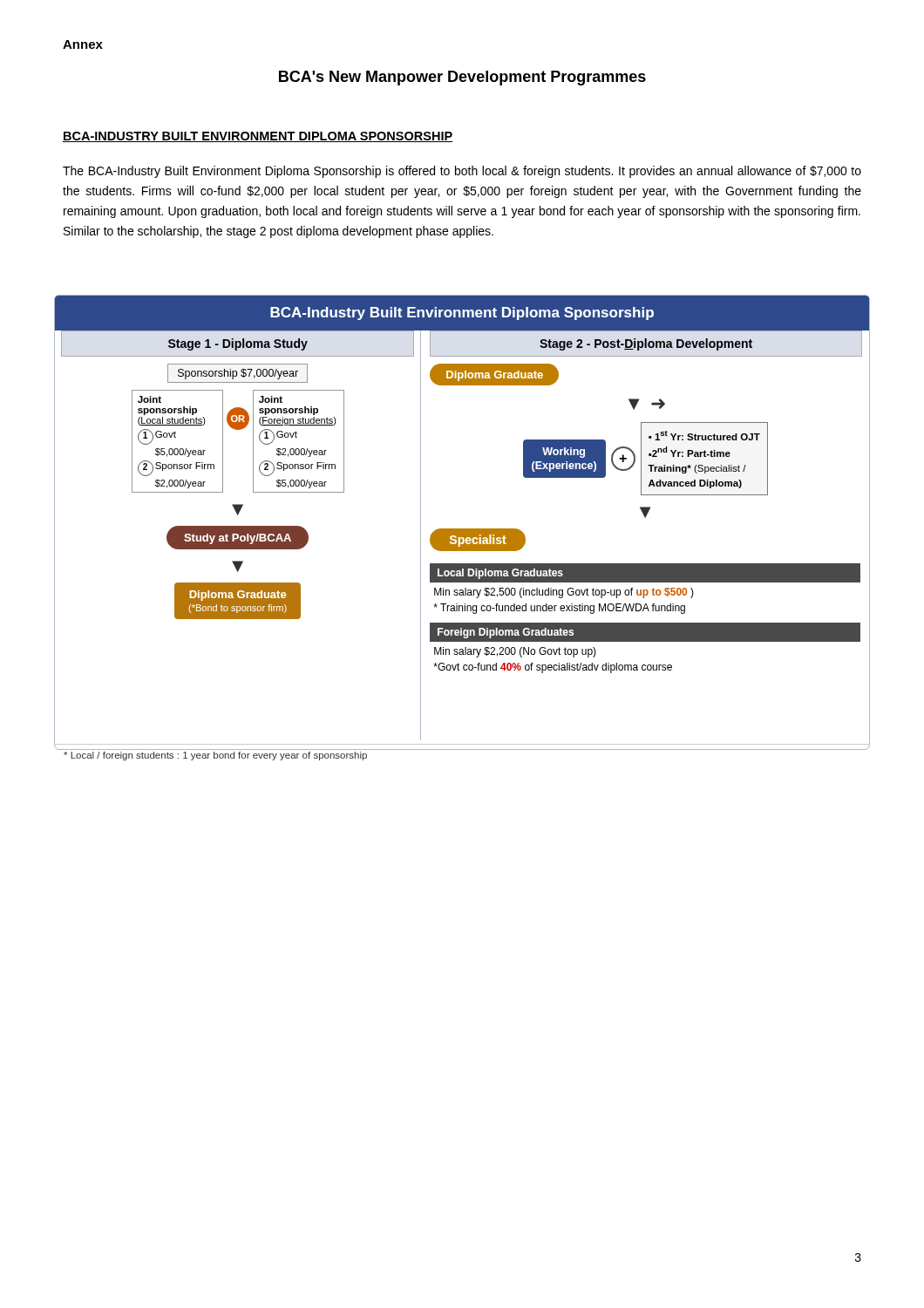Click where it says "BCA-INDUSTRY BUILT ENVIRONMENT DIPLOMA SPONSORSHIP"
The height and width of the screenshot is (1308, 924).
[x=258, y=136]
